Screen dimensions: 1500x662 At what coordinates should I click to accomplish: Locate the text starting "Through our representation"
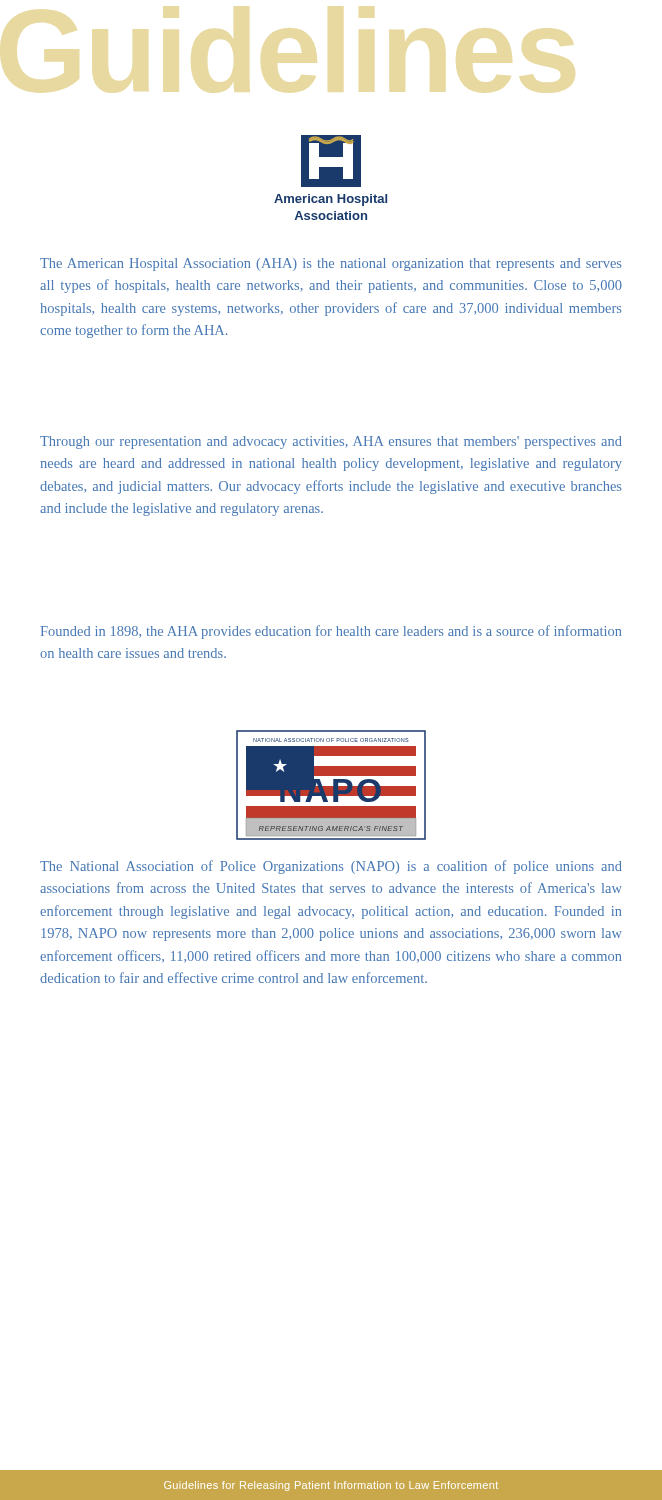tap(331, 475)
